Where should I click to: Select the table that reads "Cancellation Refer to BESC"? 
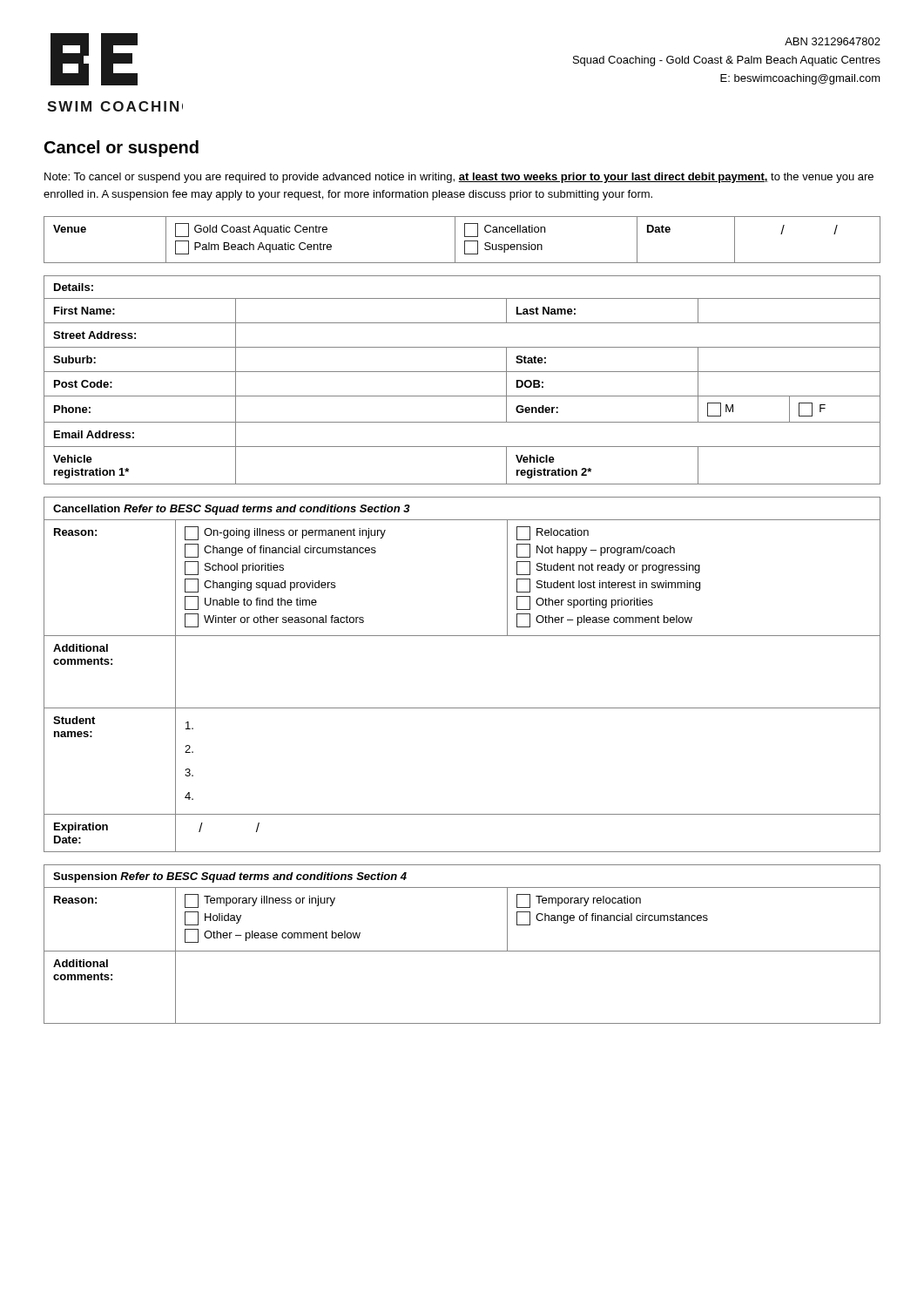(x=462, y=674)
